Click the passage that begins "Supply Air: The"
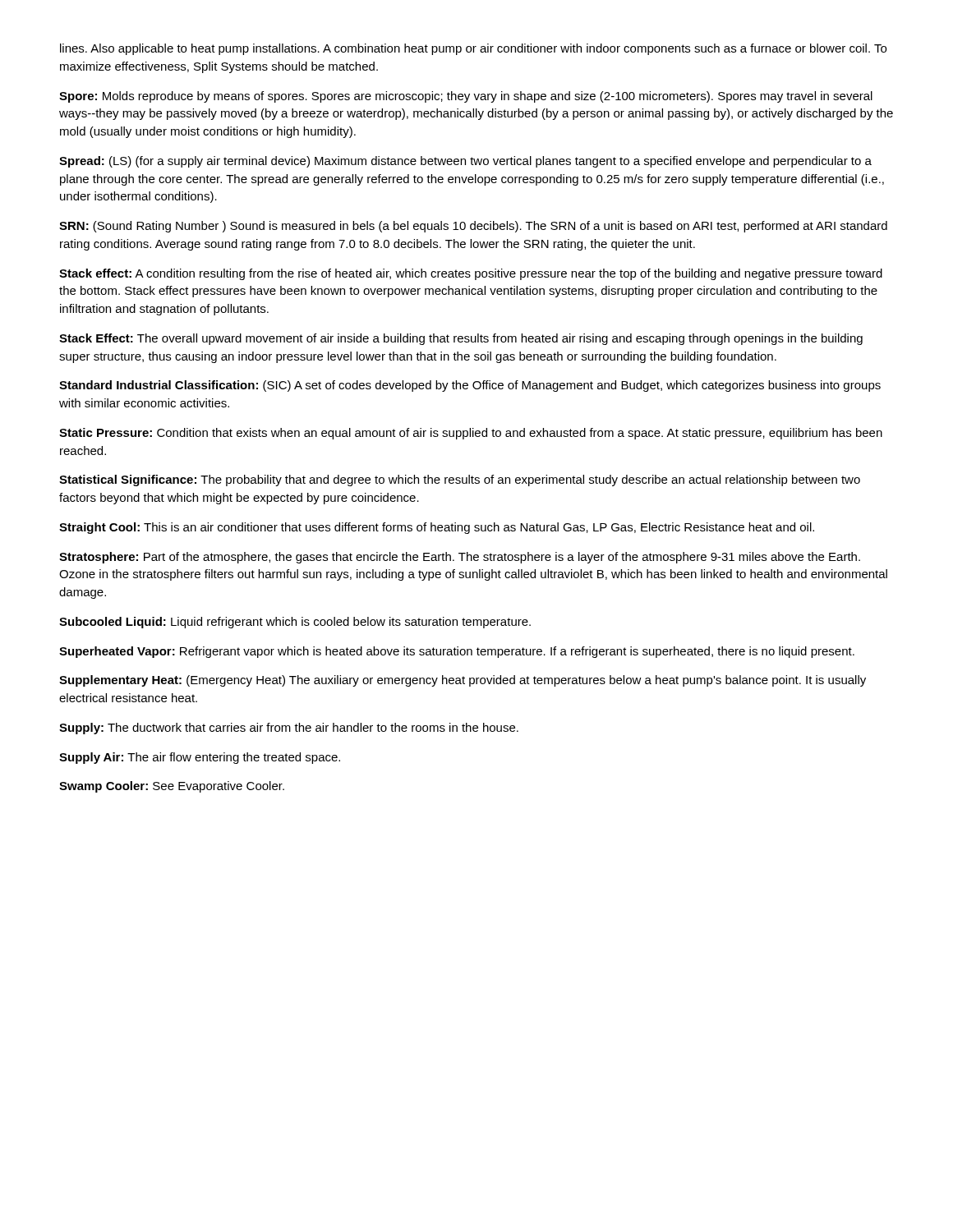The width and height of the screenshot is (953, 1232). [x=200, y=756]
